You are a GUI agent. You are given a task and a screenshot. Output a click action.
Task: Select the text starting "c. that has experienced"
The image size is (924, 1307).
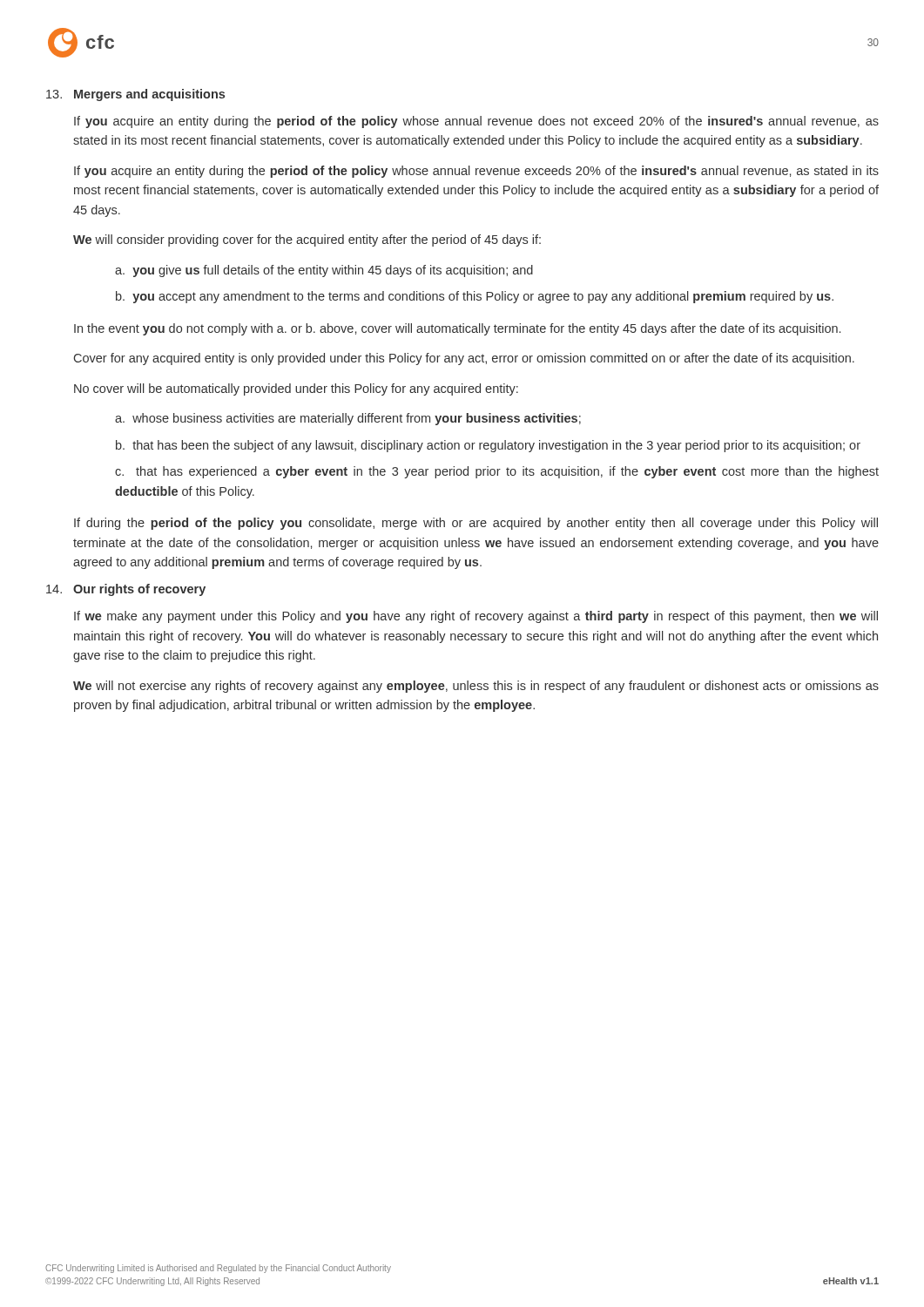pyautogui.click(x=497, y=481)
